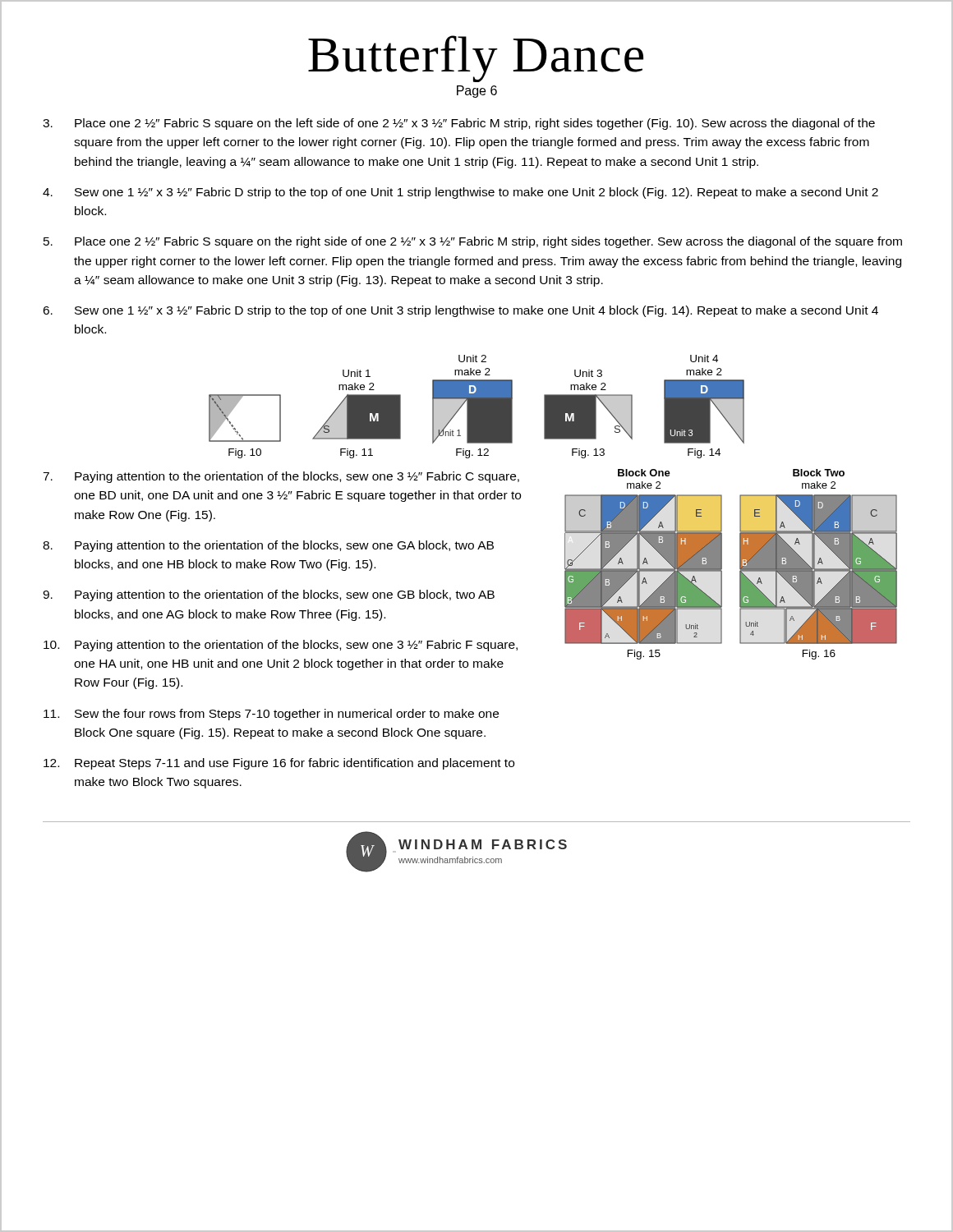Point to the element starting "Page 6"

(x=476, y=91)
